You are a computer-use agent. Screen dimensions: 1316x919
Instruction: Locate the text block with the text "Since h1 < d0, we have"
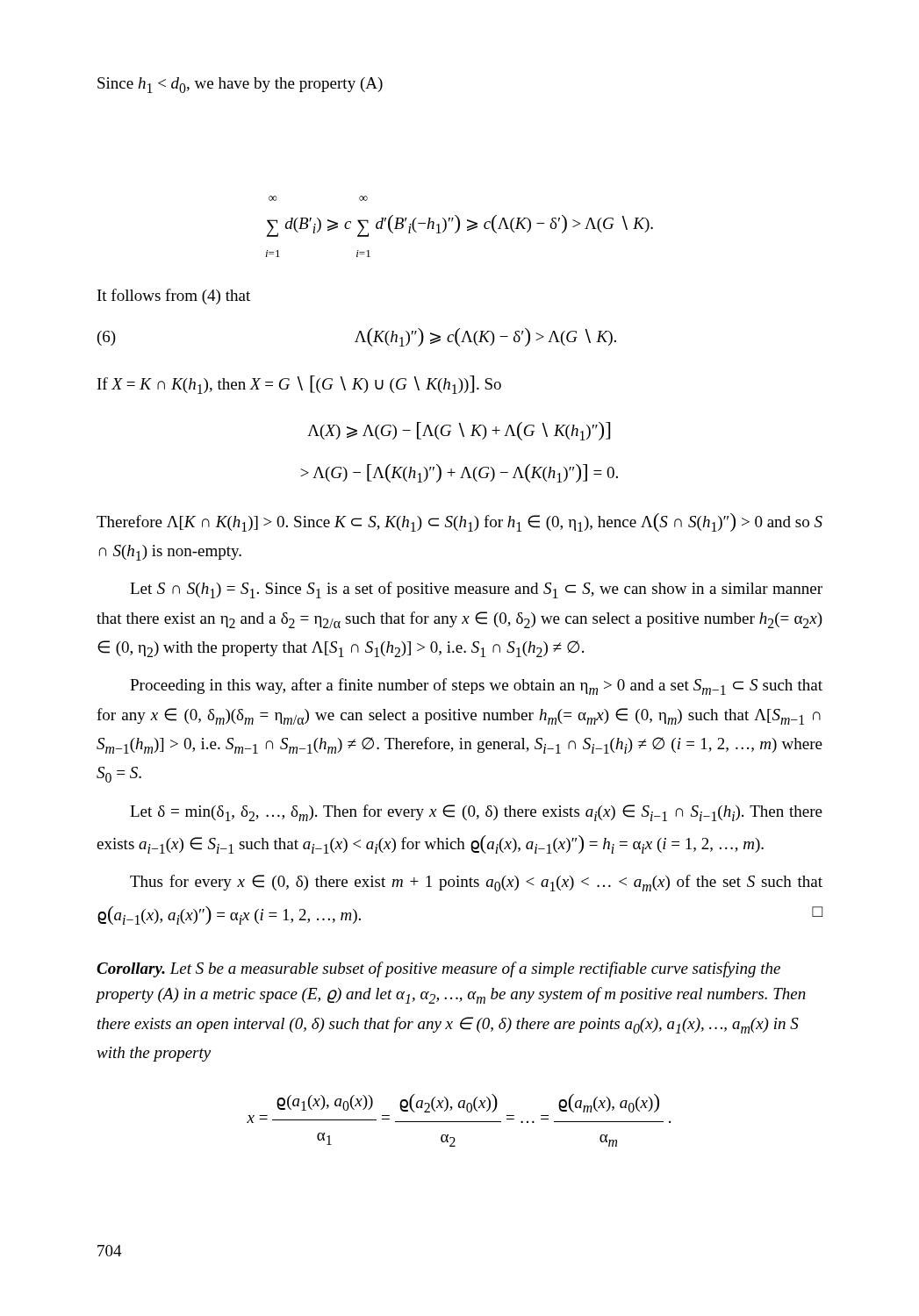[240, 85]
